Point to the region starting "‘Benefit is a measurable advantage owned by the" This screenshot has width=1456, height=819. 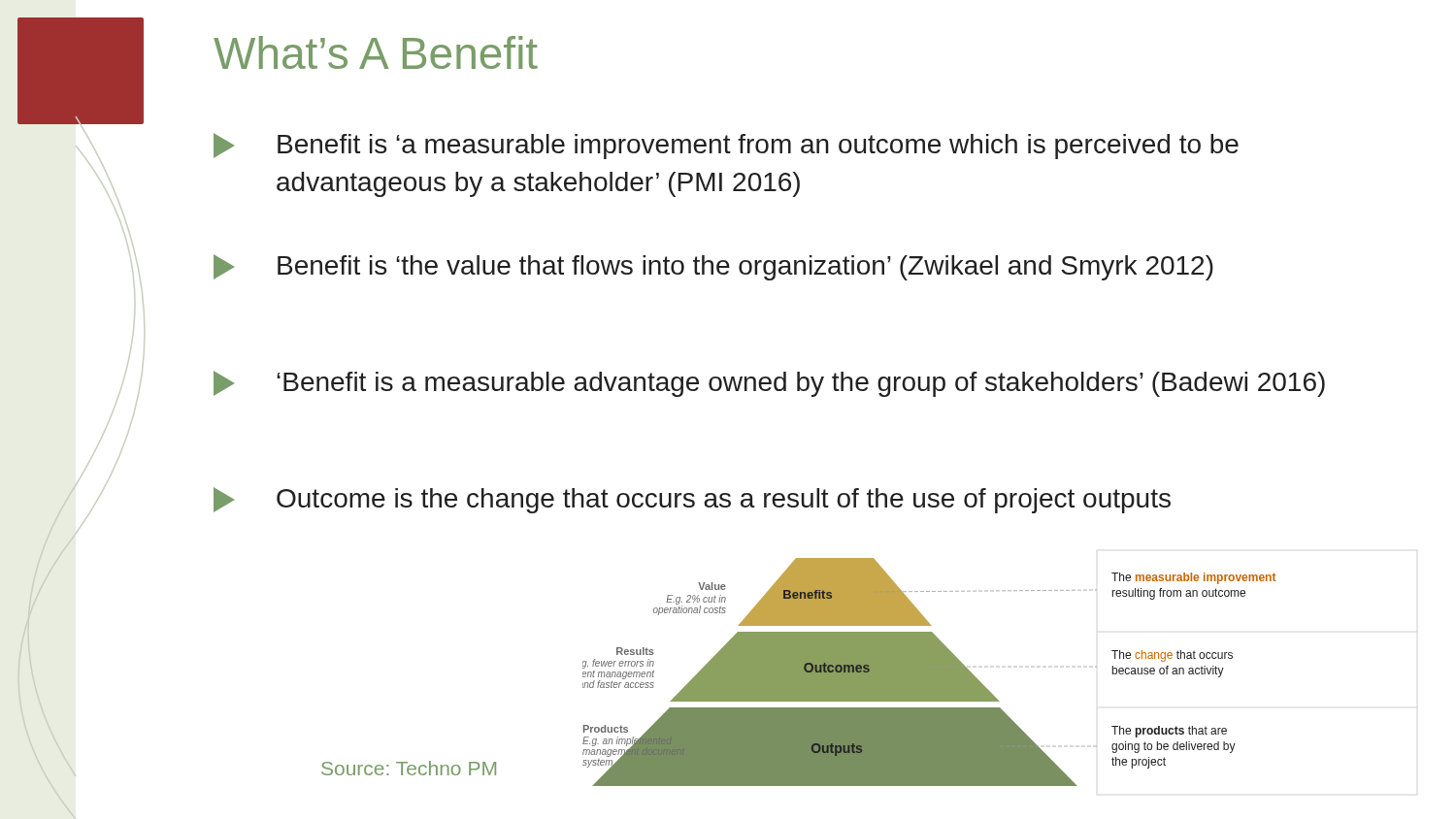[x=770, y=383]
